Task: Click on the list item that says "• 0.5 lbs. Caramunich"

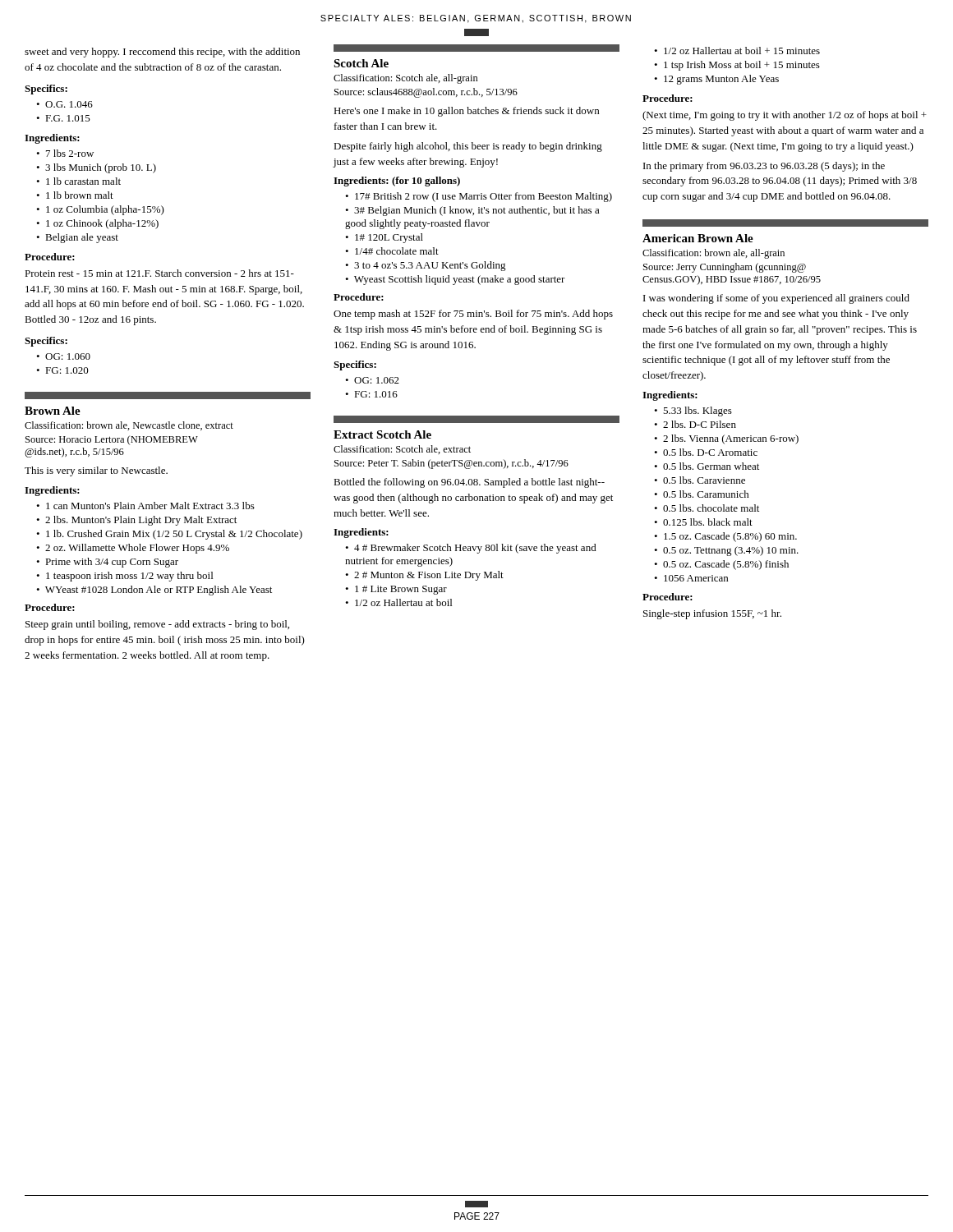Action: 702,494
